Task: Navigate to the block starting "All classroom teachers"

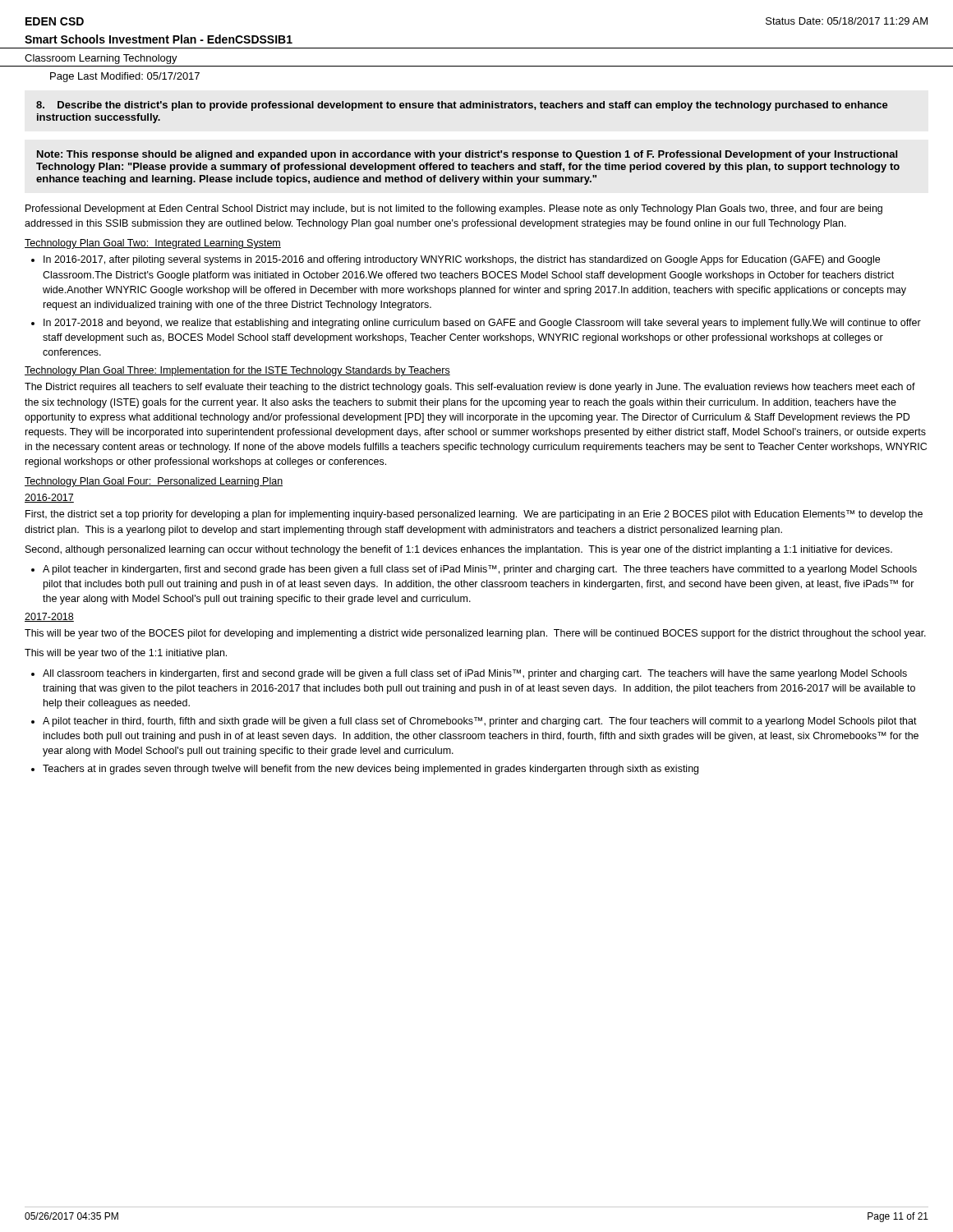Action: pyautogui.click(x=479, y=688)
